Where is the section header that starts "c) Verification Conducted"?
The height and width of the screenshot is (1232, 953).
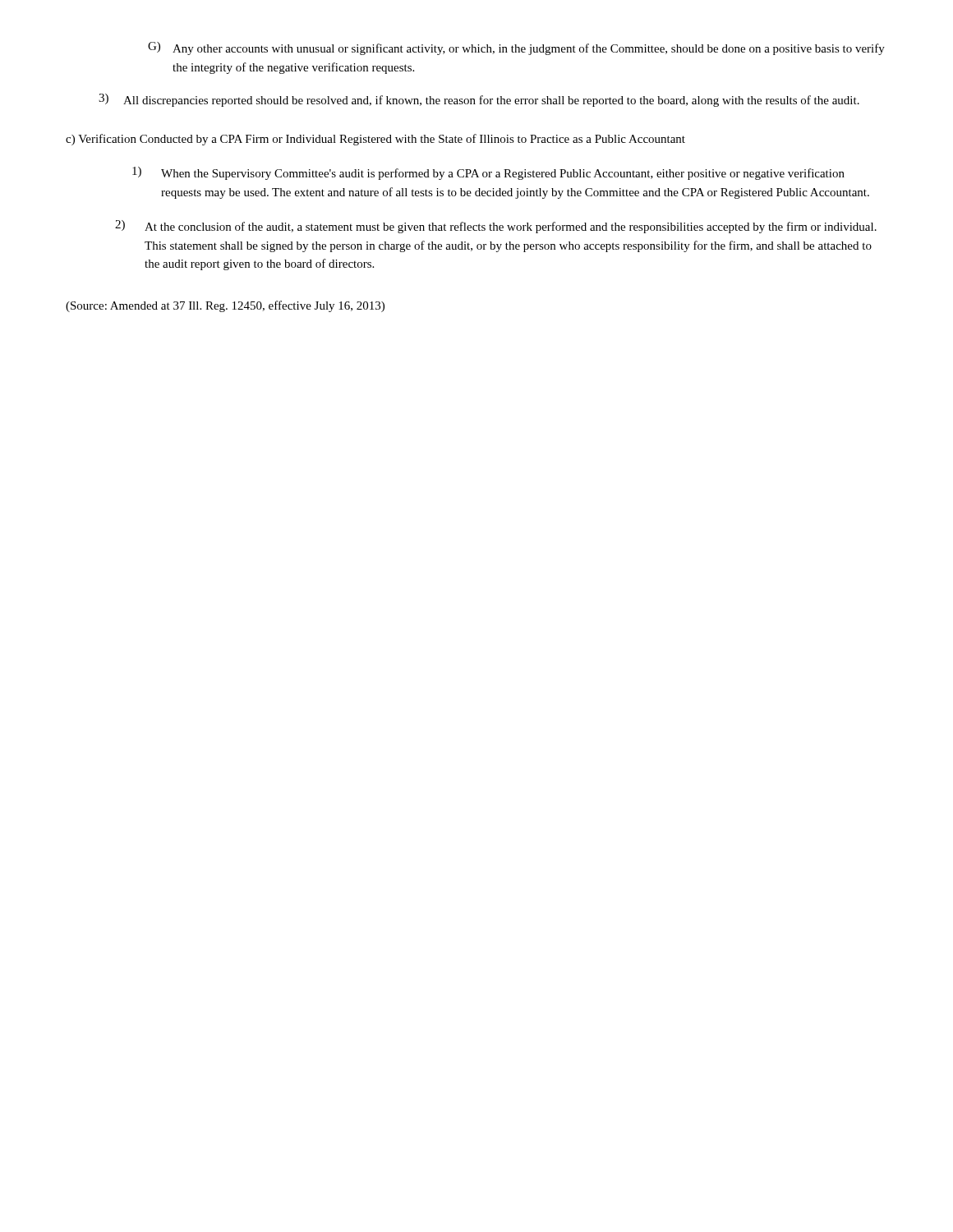476,139
